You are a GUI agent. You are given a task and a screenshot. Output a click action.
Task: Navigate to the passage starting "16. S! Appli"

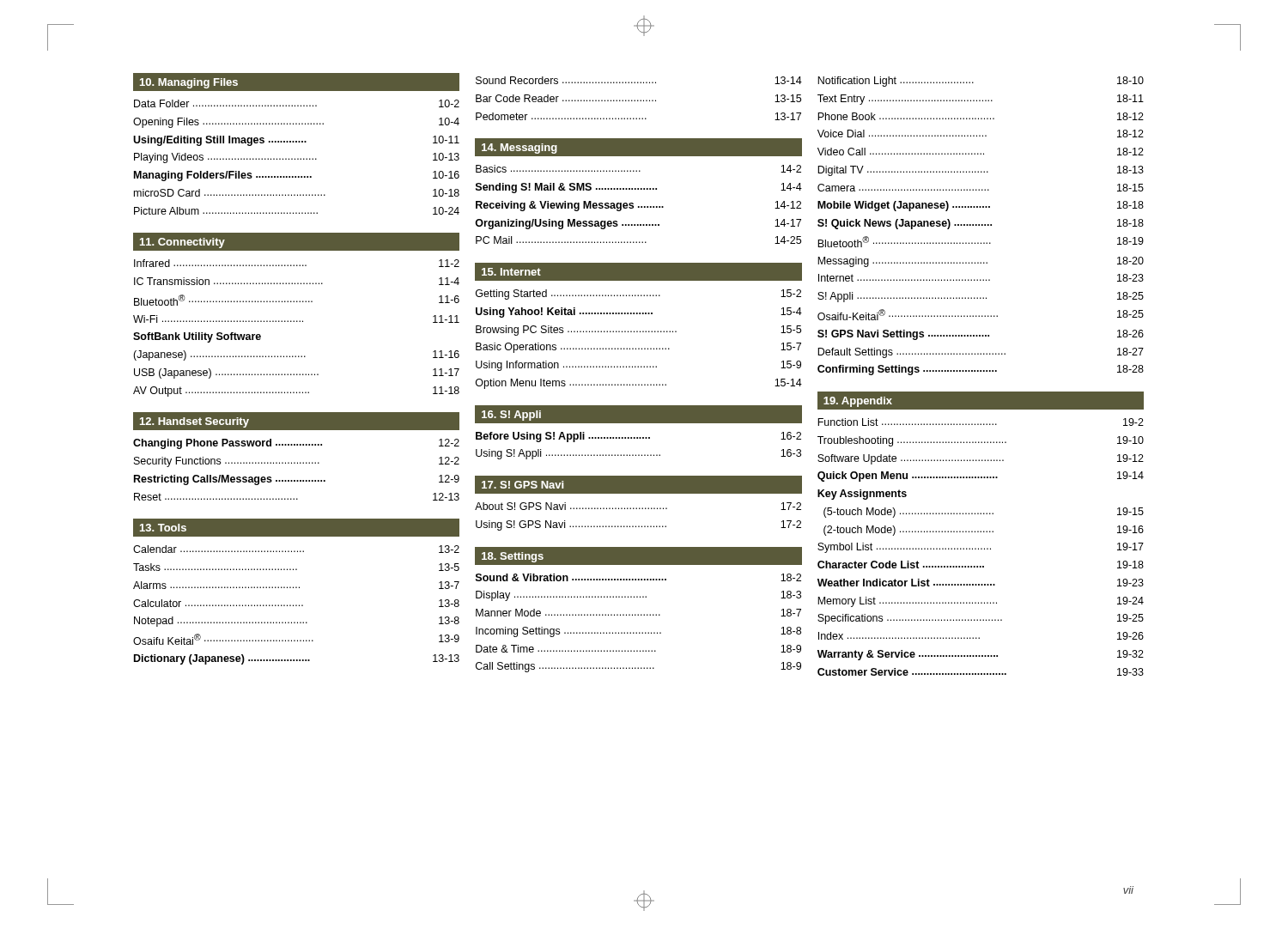(511, 414)
